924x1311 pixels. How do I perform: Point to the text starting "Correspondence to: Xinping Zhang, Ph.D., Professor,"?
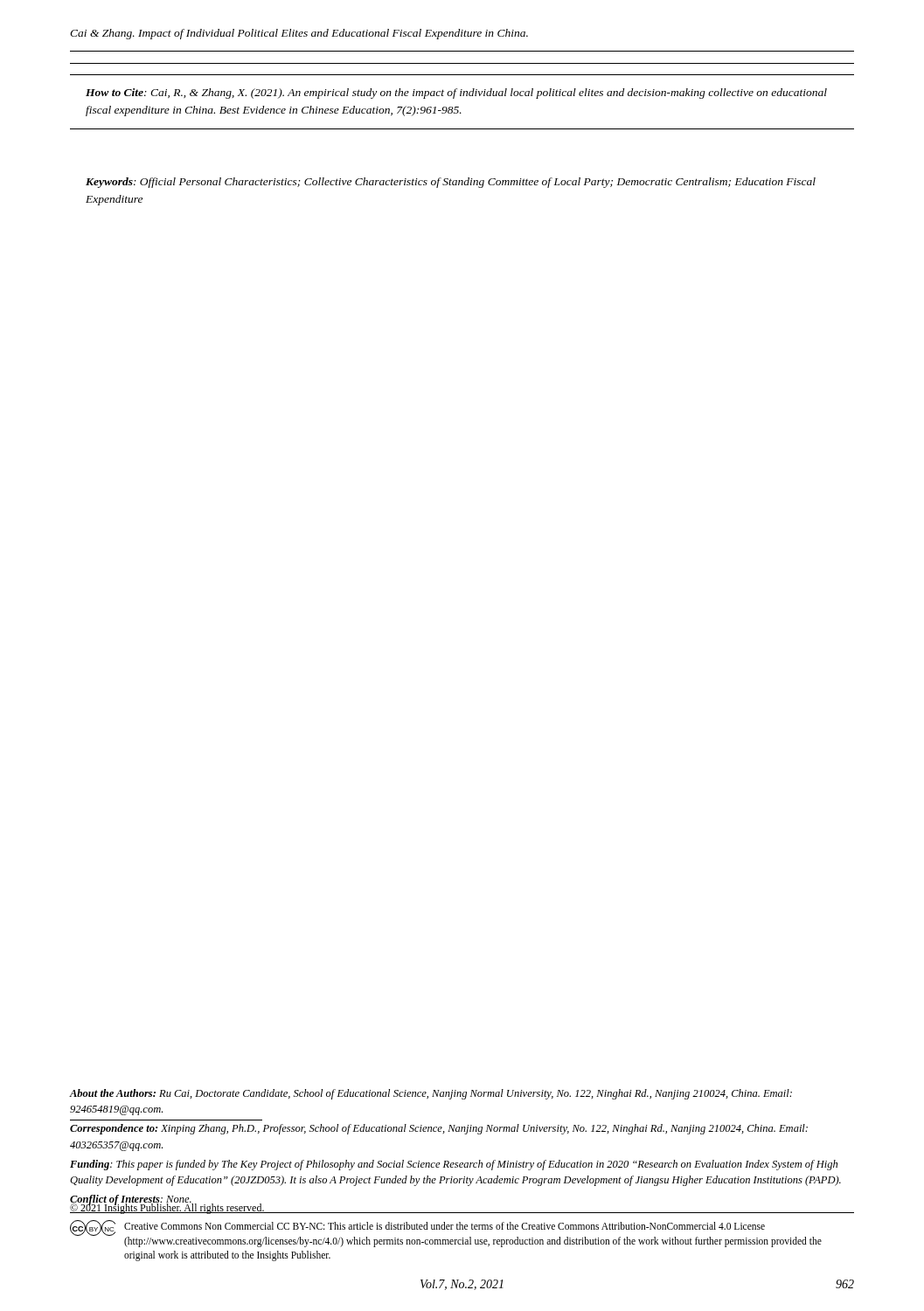click(439, 1137)
